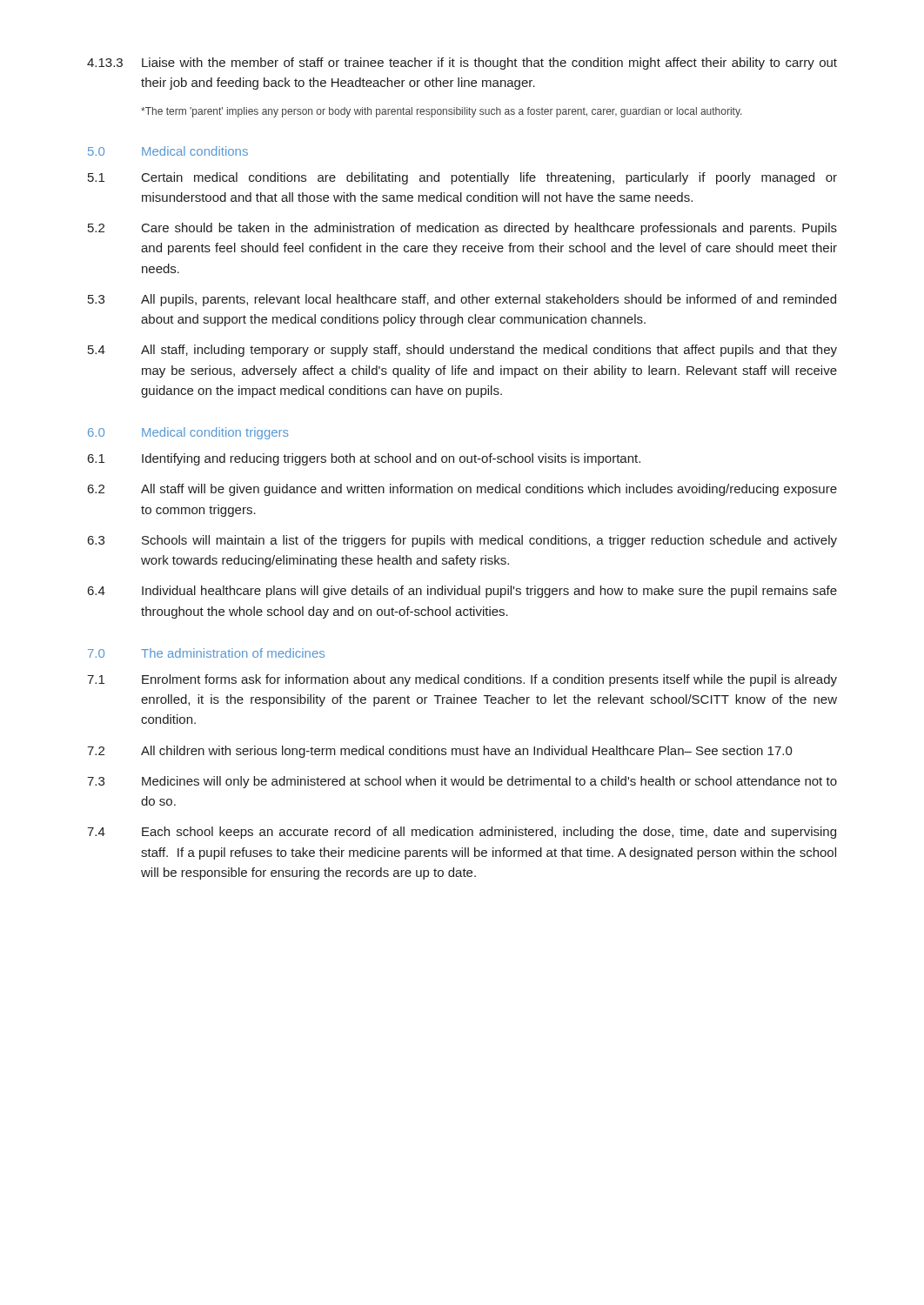The height and width of the screenshot is (1305, 924).
Task: Navigate to the text block starting "5.1 Certain medical conditions are debilitating and potentially"
Action: (x=462, y=187)
